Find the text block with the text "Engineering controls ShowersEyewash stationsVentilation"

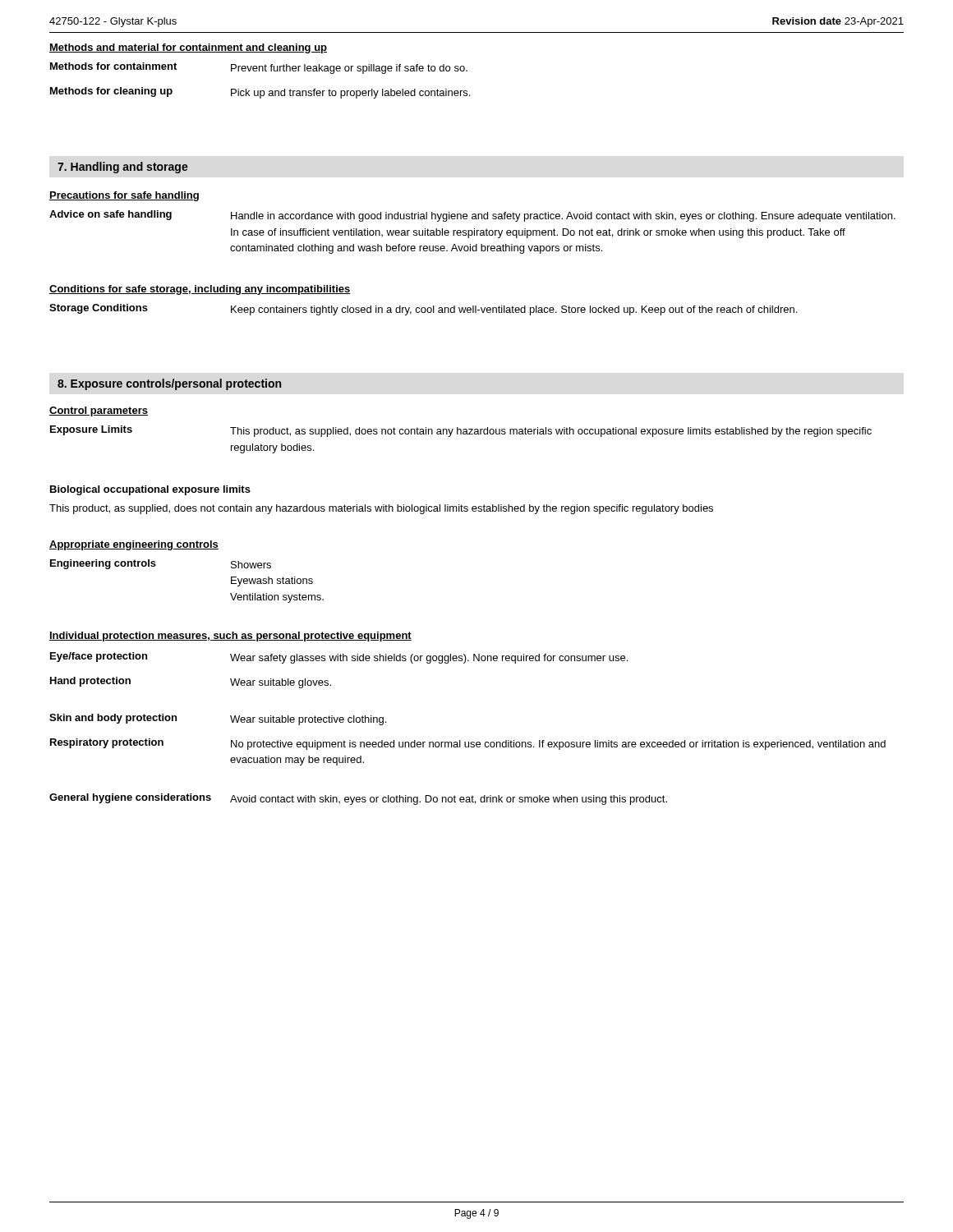click(105, 564)
